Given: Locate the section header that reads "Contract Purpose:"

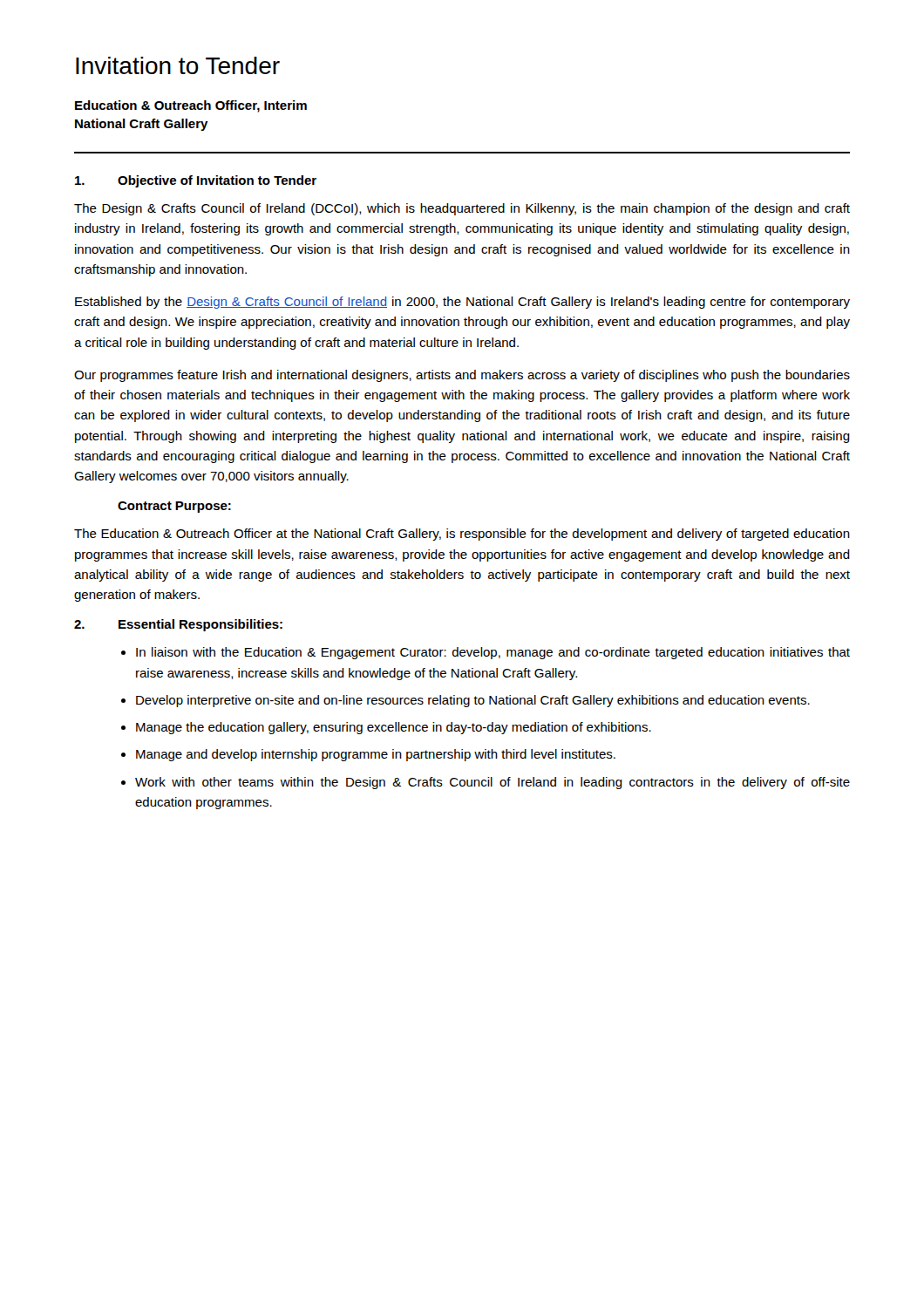Looking at the screenshot, I should [x=174, y=507].
